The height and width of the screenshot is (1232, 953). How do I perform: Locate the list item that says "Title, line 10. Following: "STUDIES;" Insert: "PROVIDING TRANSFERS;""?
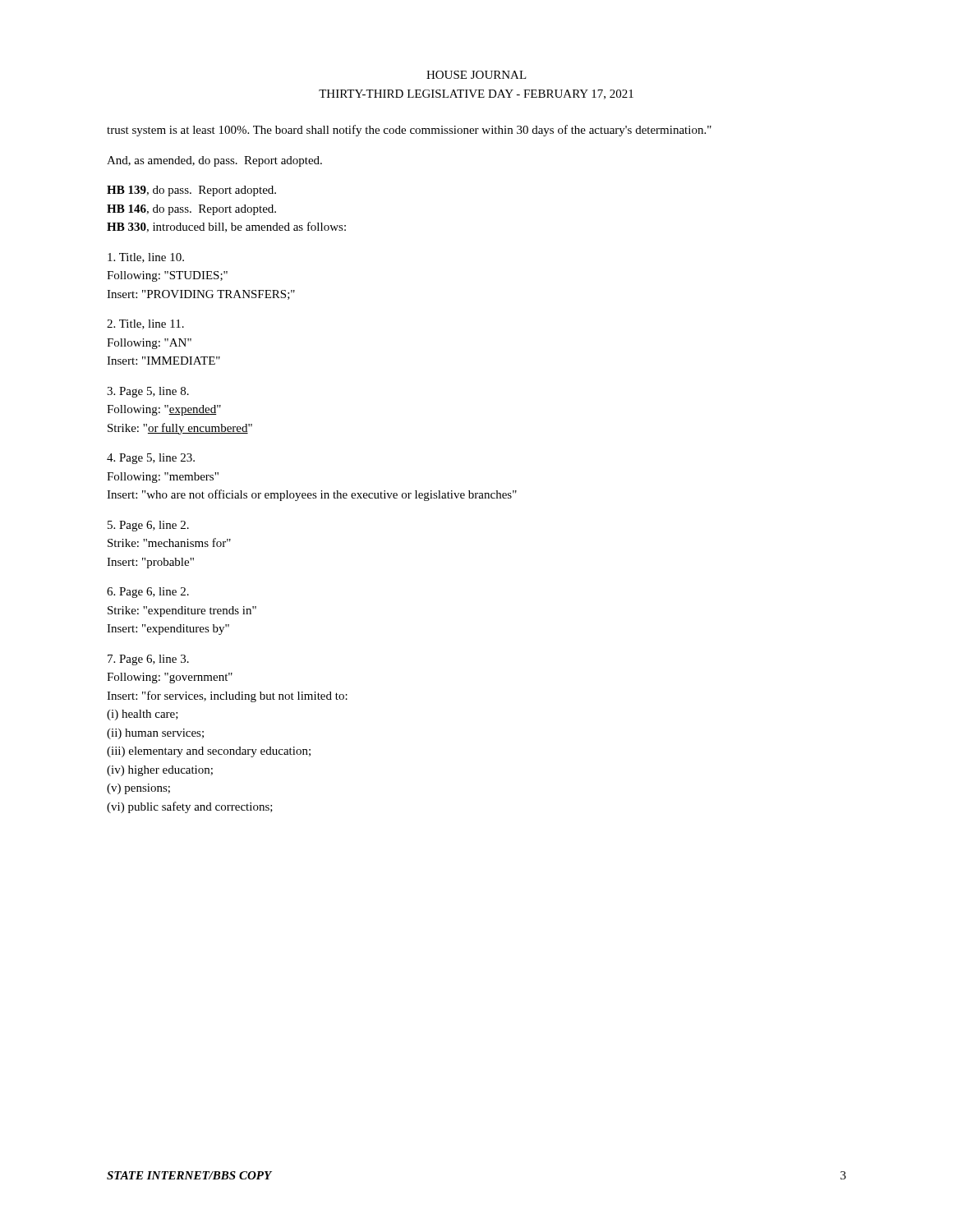tap(201, 275)
